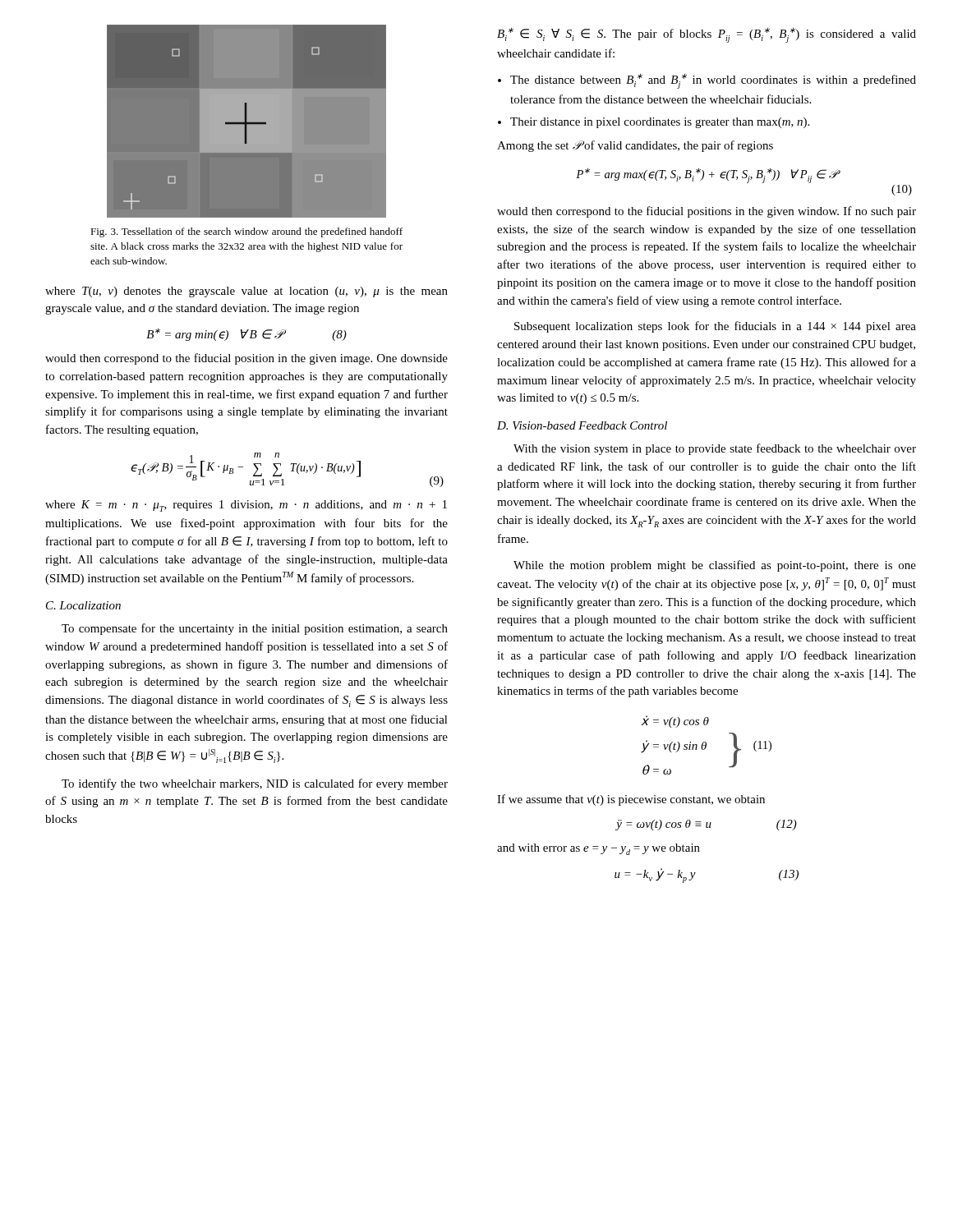Locate the text block starting "Fig. 3. Tessellation of the search window"
Viewport: 953px width, 1232px height.
click(246, 247)
